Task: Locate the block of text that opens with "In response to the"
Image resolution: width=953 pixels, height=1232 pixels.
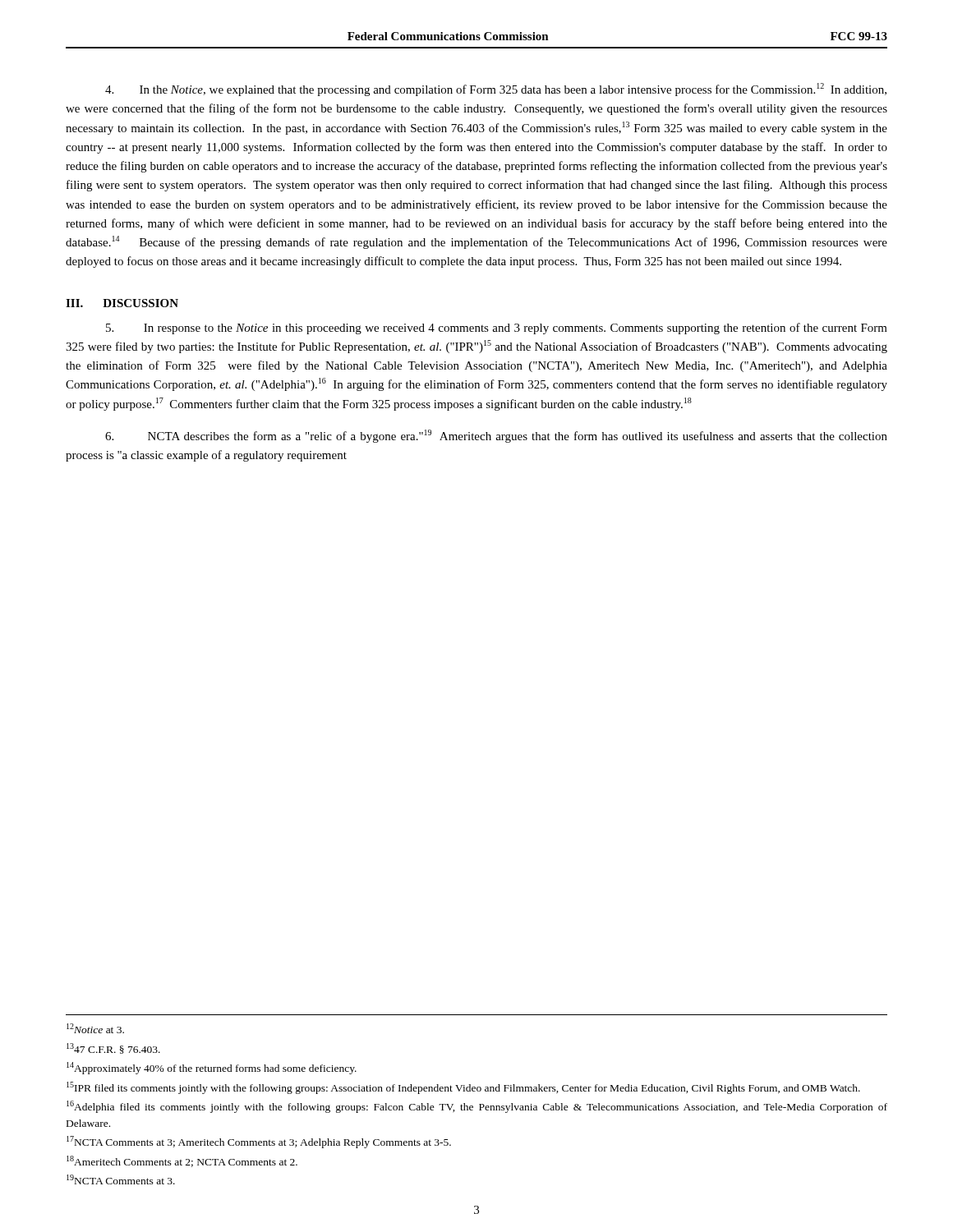Action: click(x=476, y=365)
